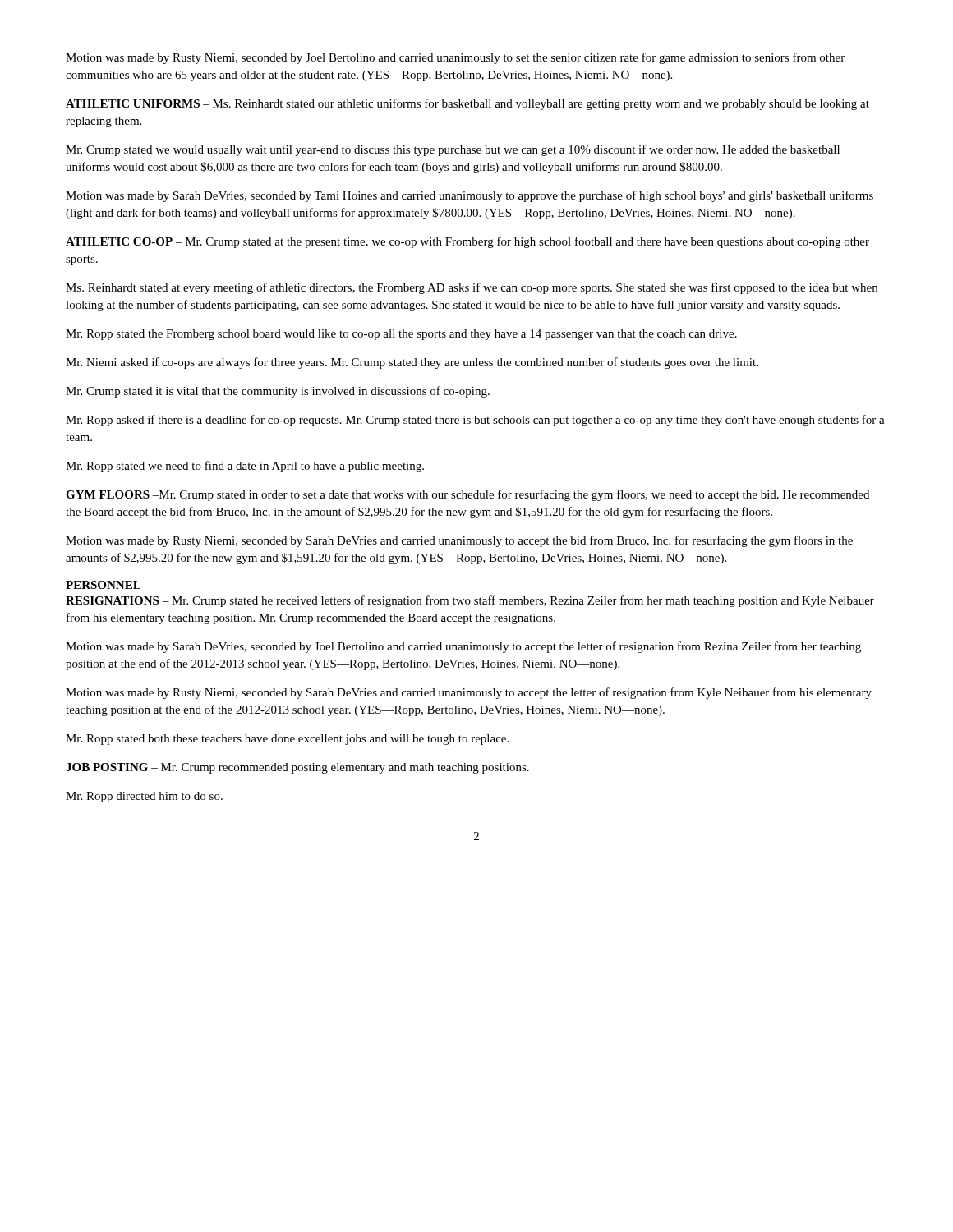This screenshot has height=1232, width=953.
Task: Select the text starting "Mr. Ropp stated both these"
Action: (x=288, y=738)
